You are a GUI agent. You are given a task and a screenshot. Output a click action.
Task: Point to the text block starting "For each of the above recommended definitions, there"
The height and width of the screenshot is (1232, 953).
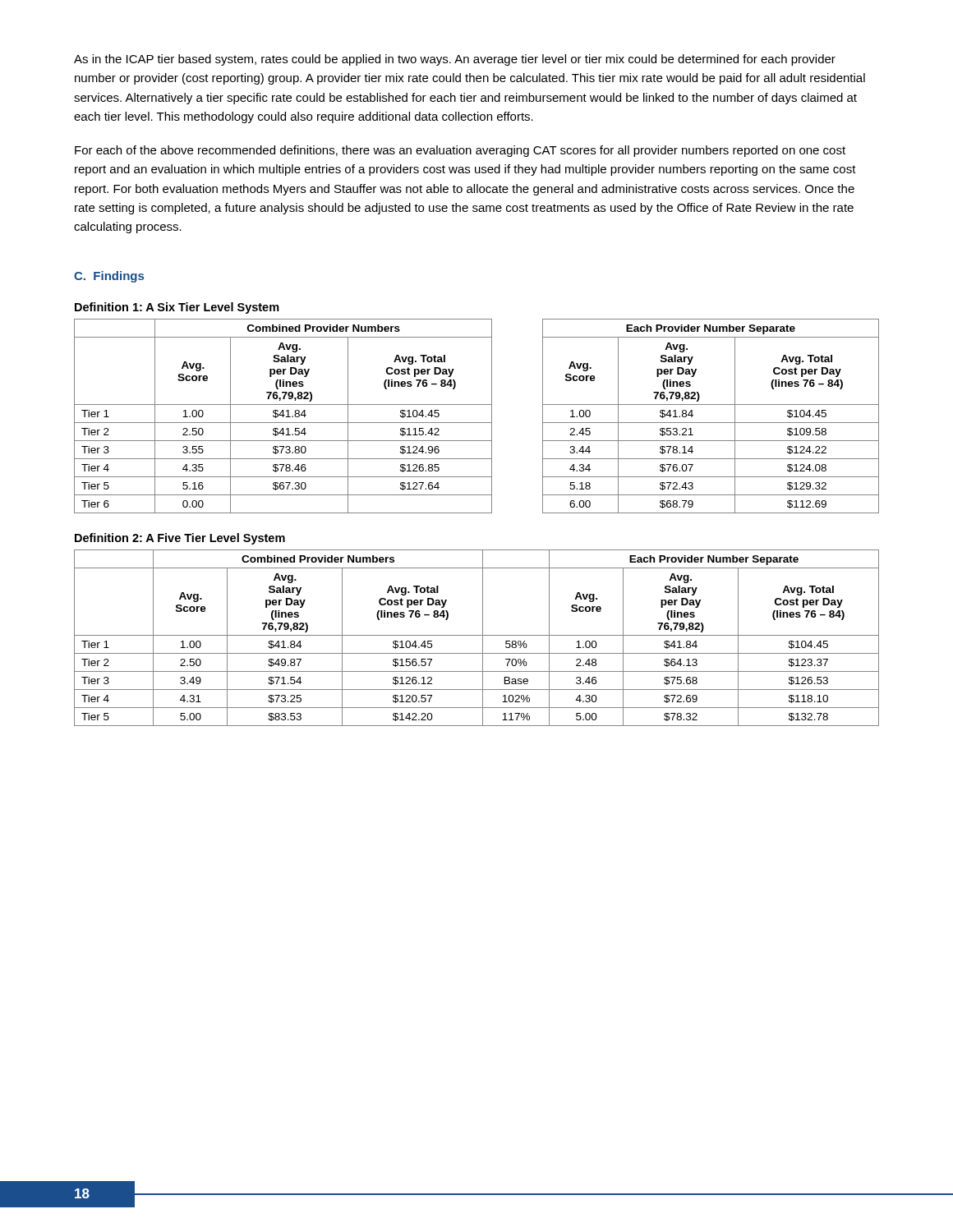[x=465, y=188]
